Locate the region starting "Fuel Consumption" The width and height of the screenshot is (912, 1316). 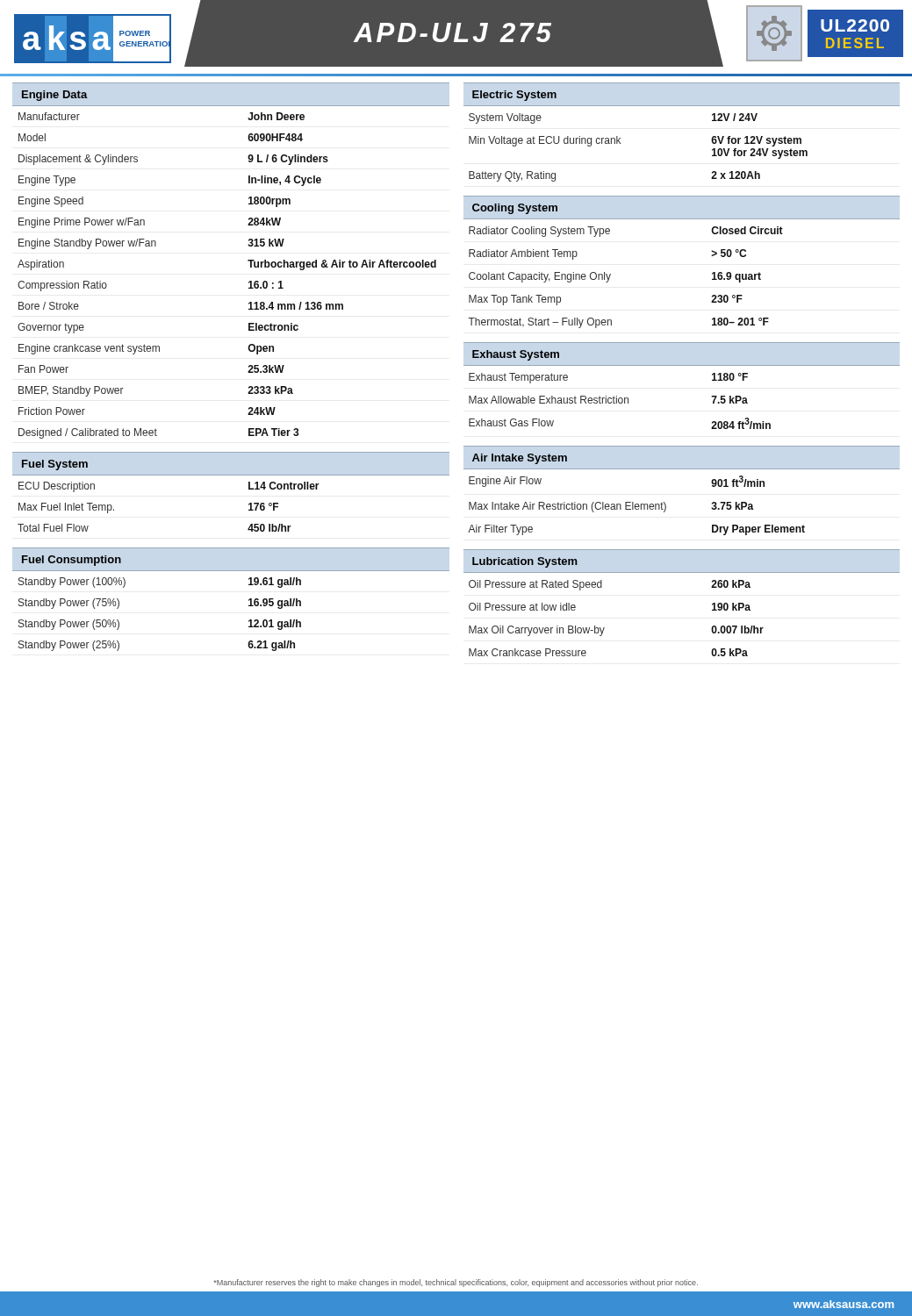[71, 559]
